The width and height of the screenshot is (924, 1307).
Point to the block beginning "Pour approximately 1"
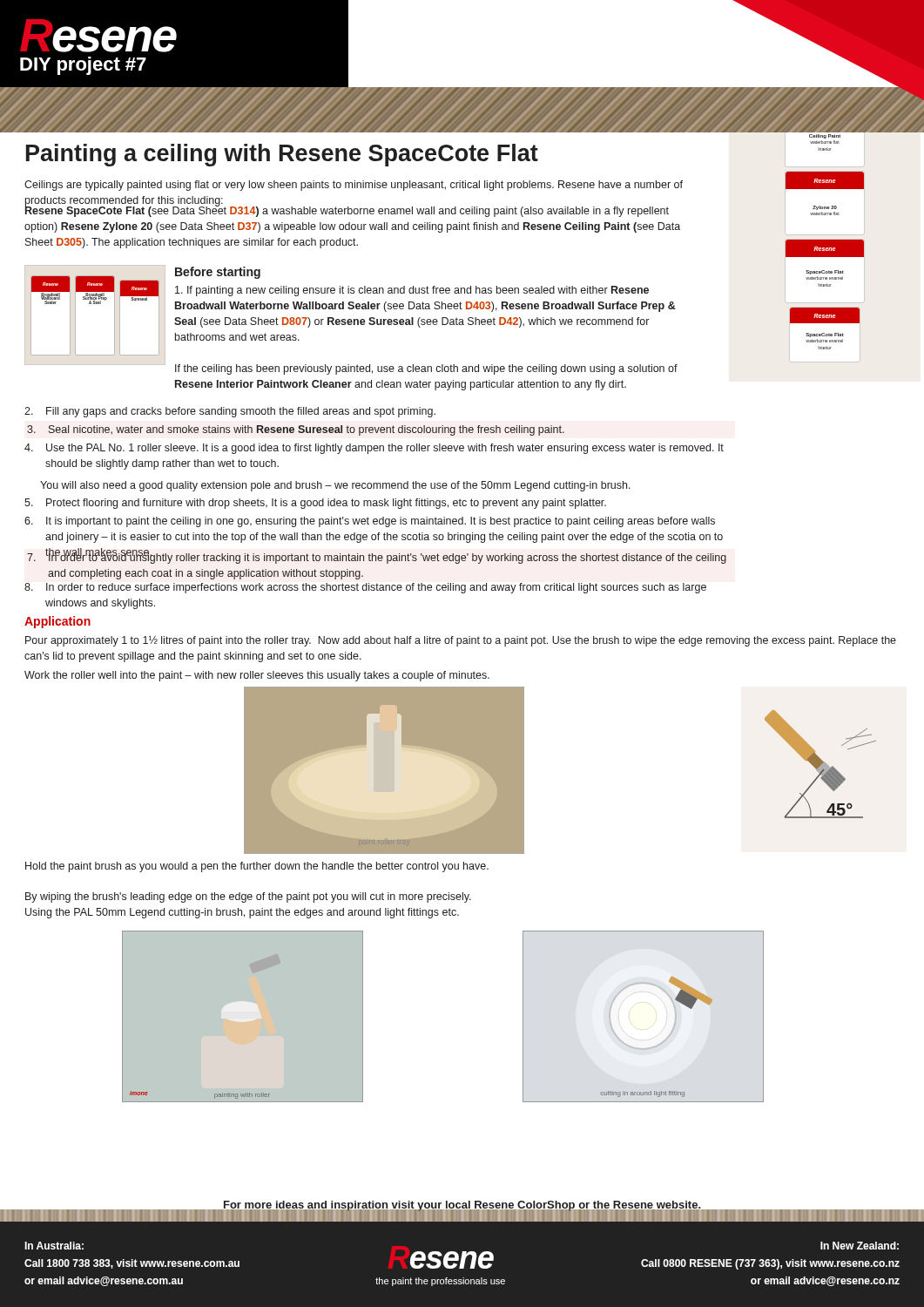(x=460, y=648)
